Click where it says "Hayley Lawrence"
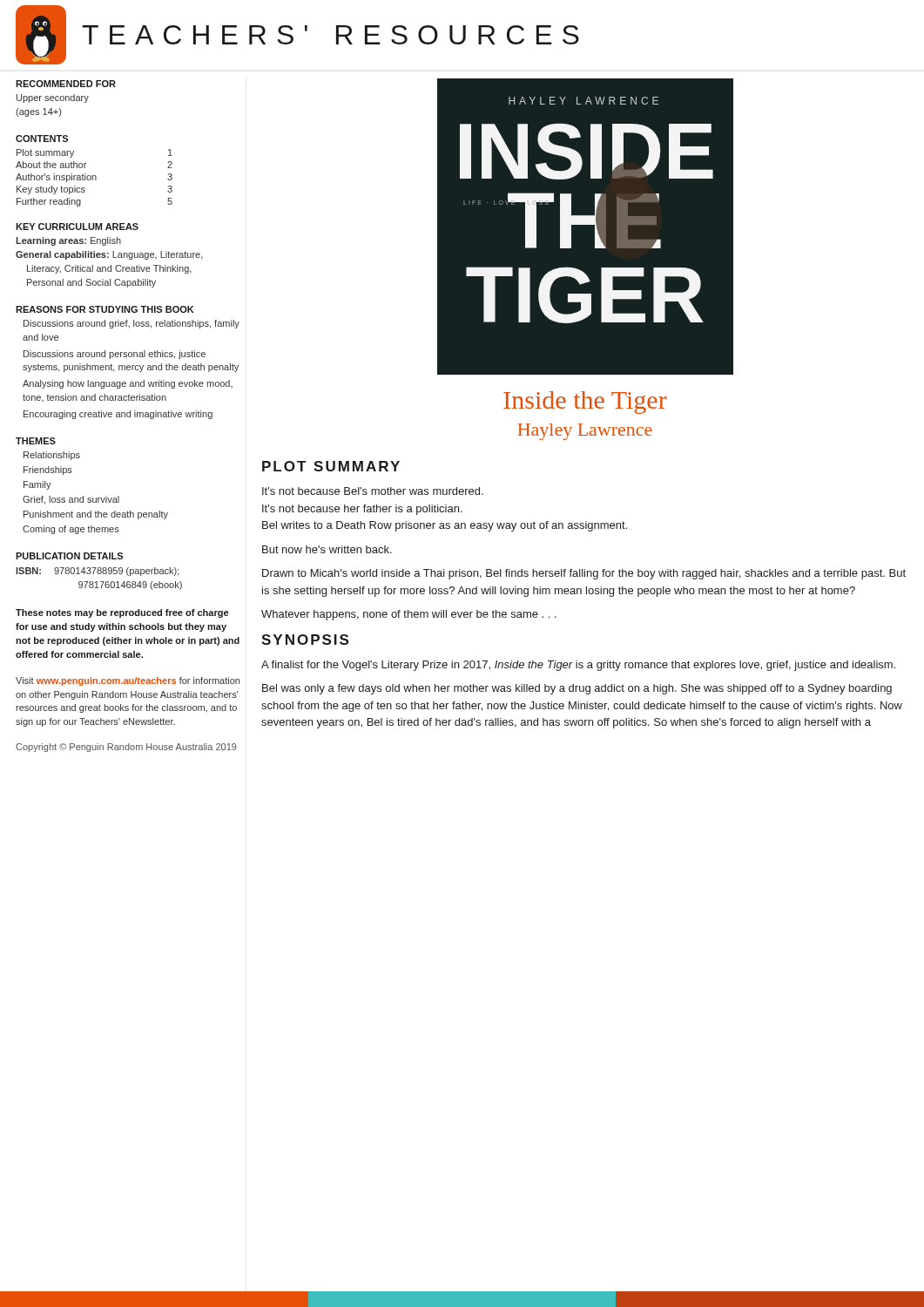Screen dimensions: 1307x924 pyautogui.click(x=585, y=429)
